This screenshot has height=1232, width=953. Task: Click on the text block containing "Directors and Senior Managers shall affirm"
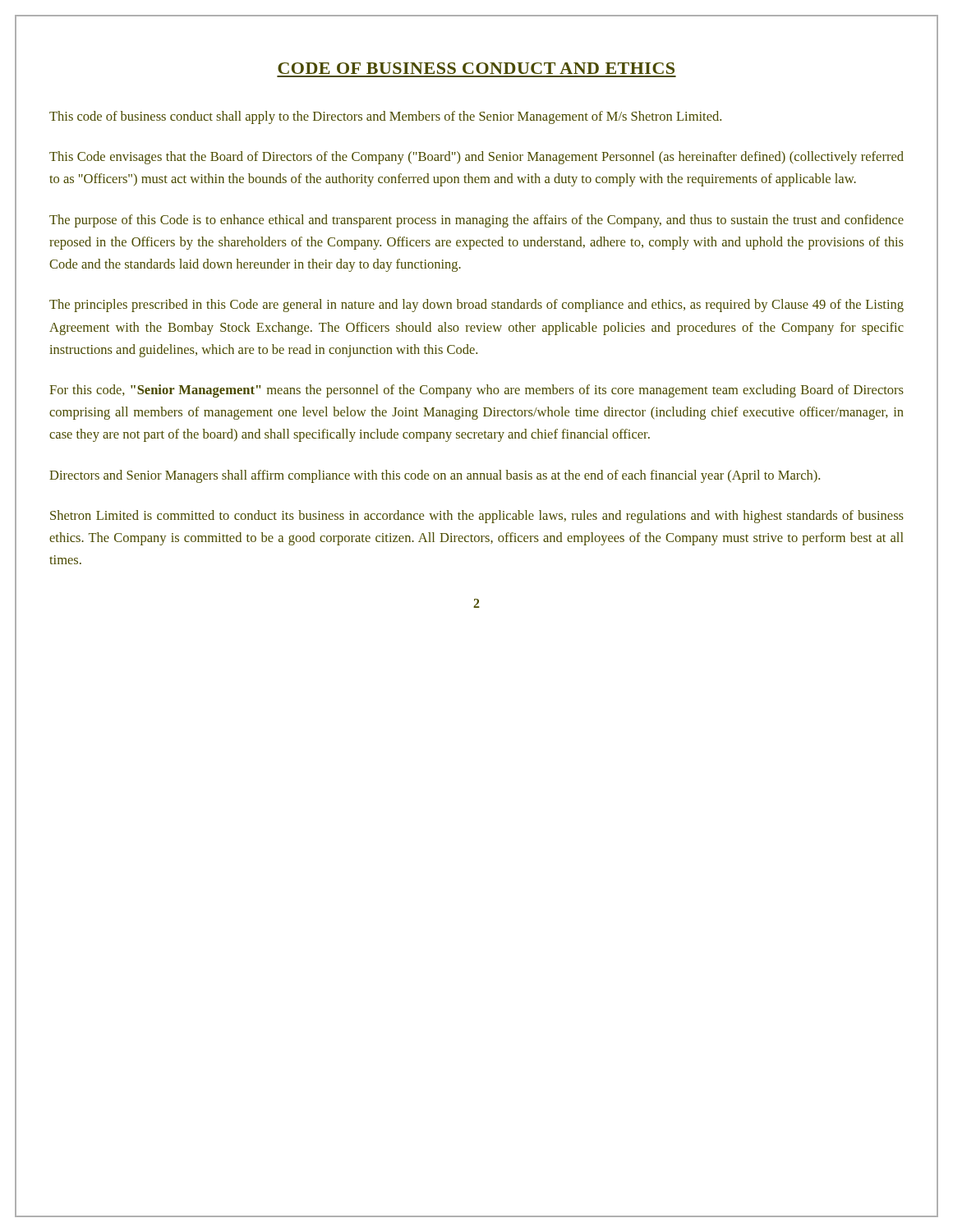(435, 475)
